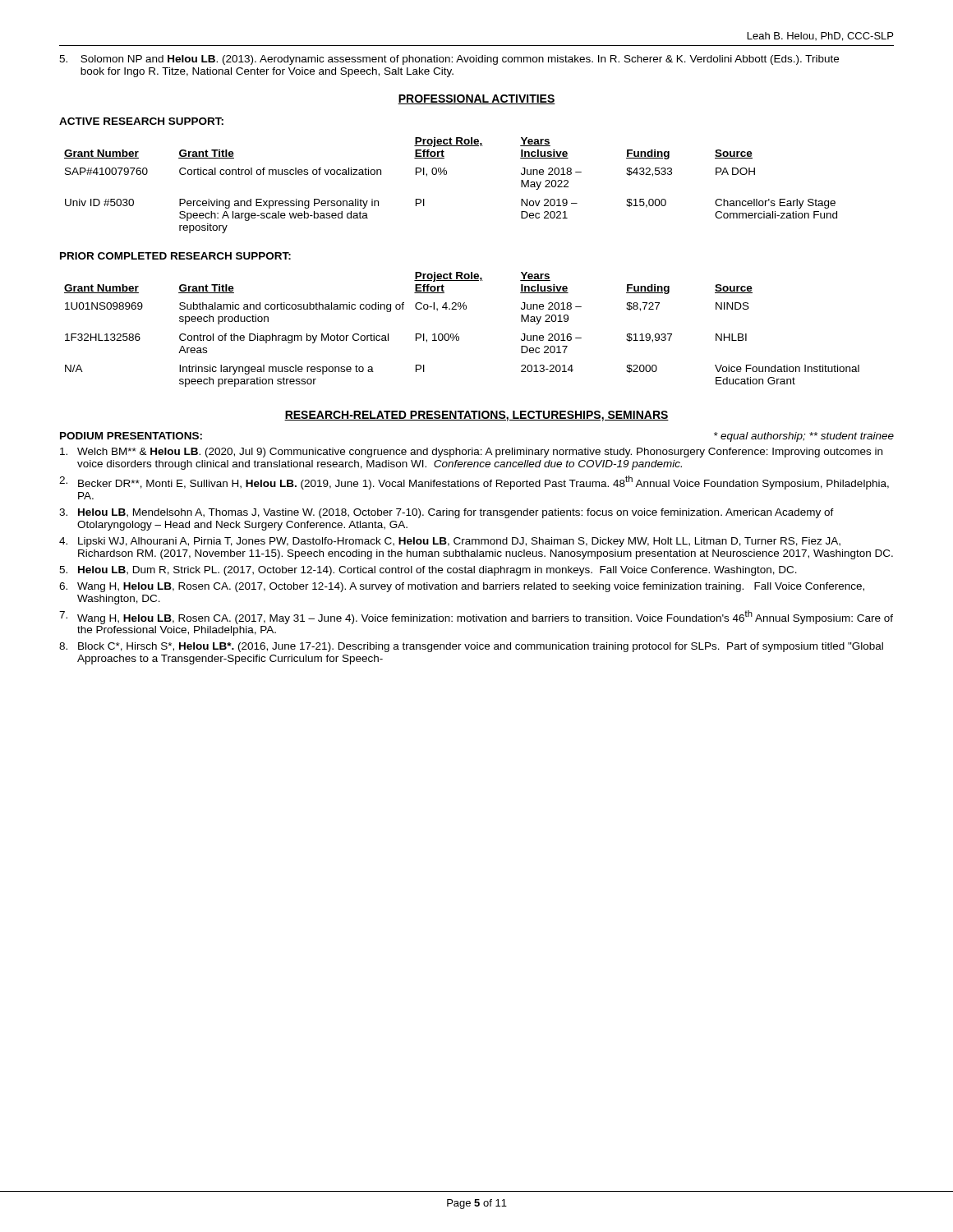Point to the block beginning "2. Becker DR**,"
This screenshot has width=953, height=1232.
coord(476,488)
